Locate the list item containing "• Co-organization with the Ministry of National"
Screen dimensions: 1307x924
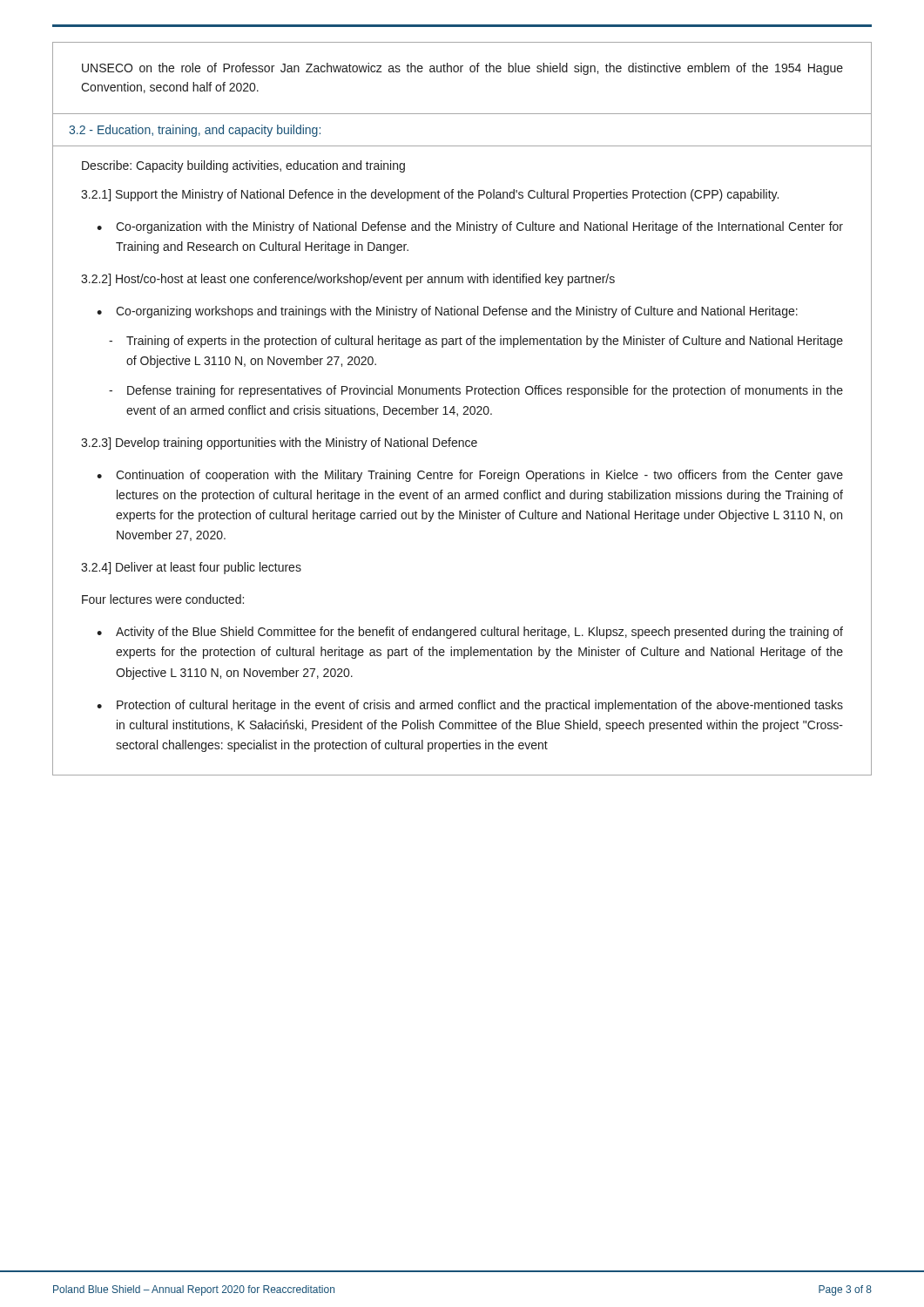(470, 237)
